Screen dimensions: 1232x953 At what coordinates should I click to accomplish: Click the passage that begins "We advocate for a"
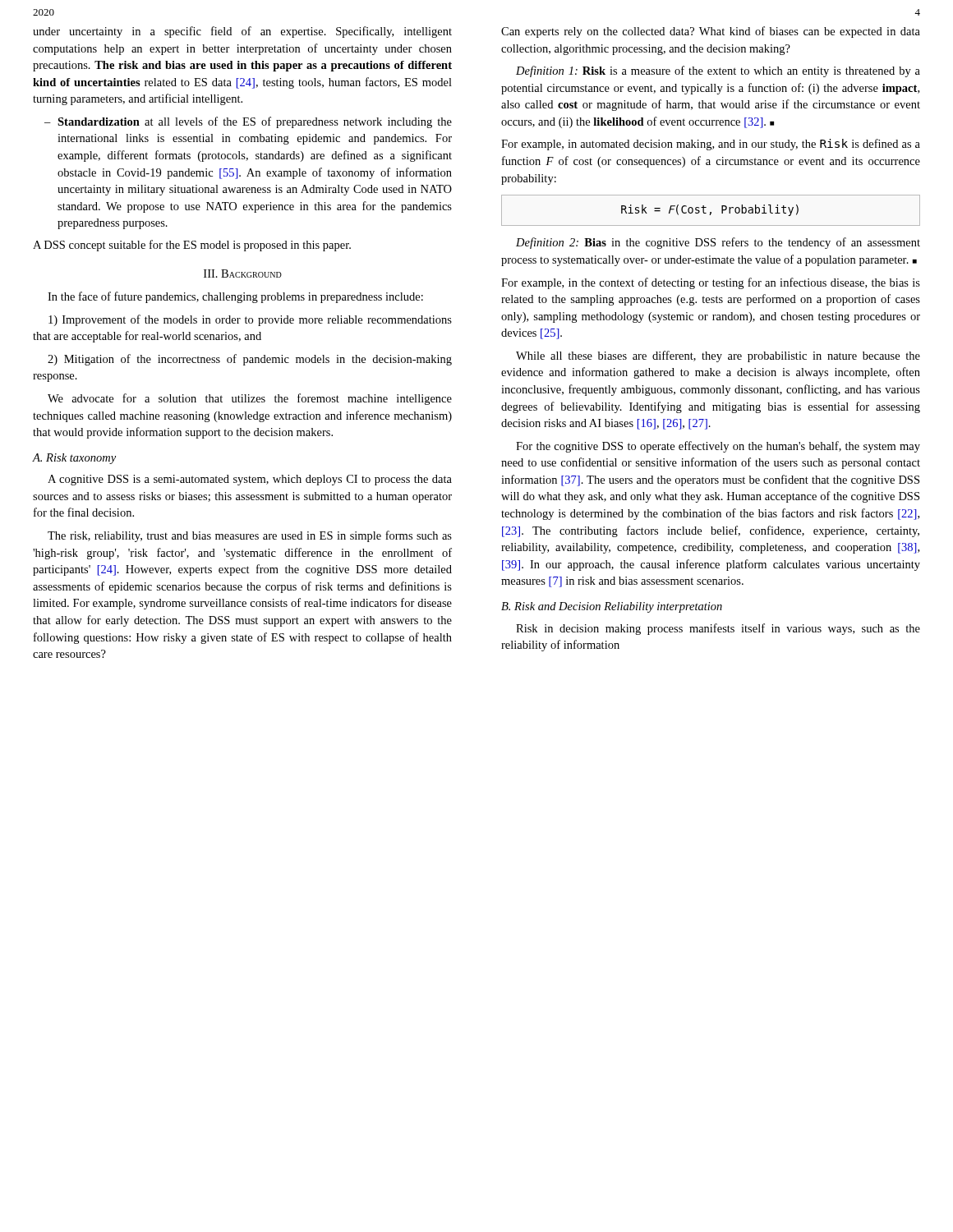coord(242,415)
